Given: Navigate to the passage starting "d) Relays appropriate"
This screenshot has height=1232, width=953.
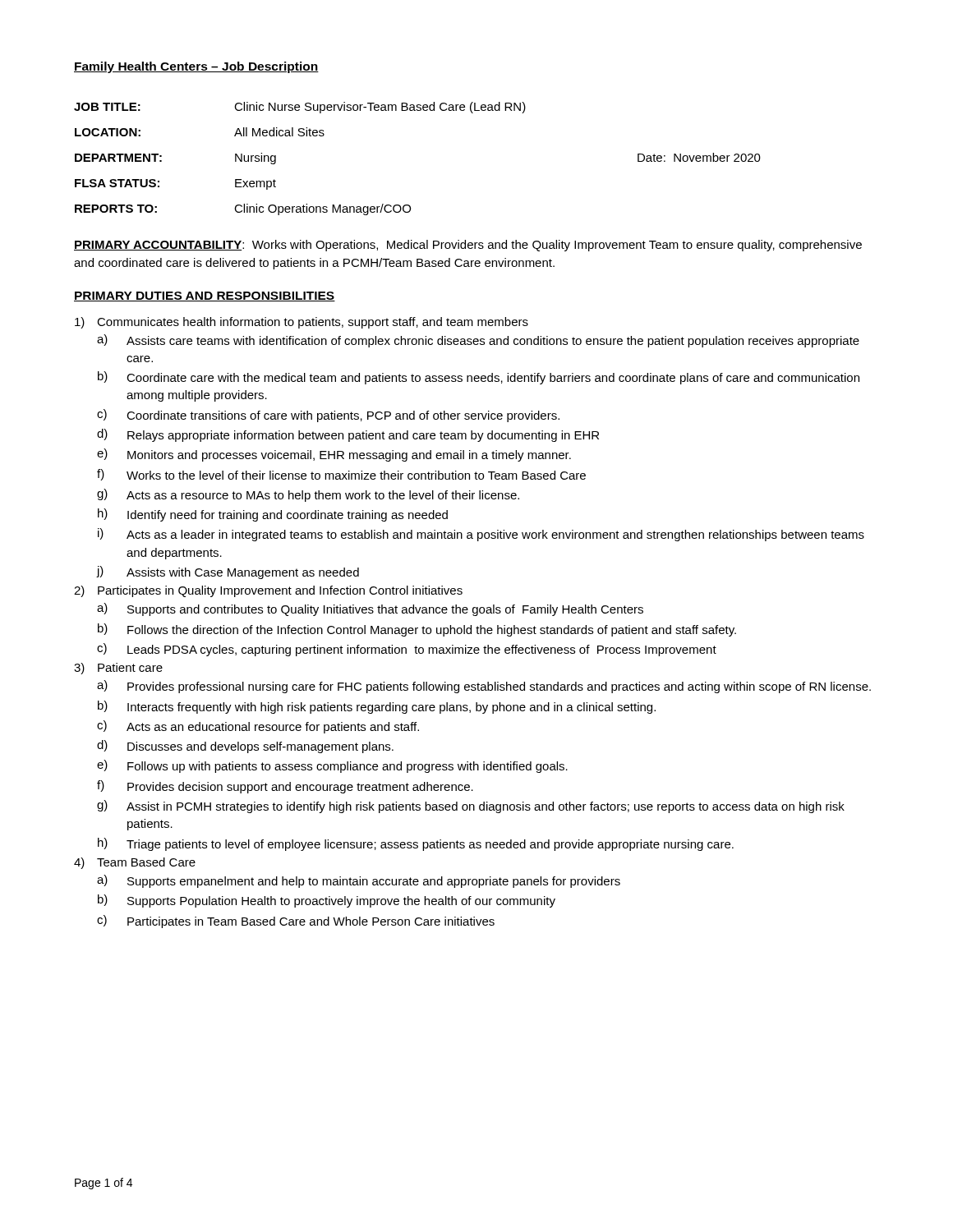Looking at the screenshot, I should click(348, 435).
